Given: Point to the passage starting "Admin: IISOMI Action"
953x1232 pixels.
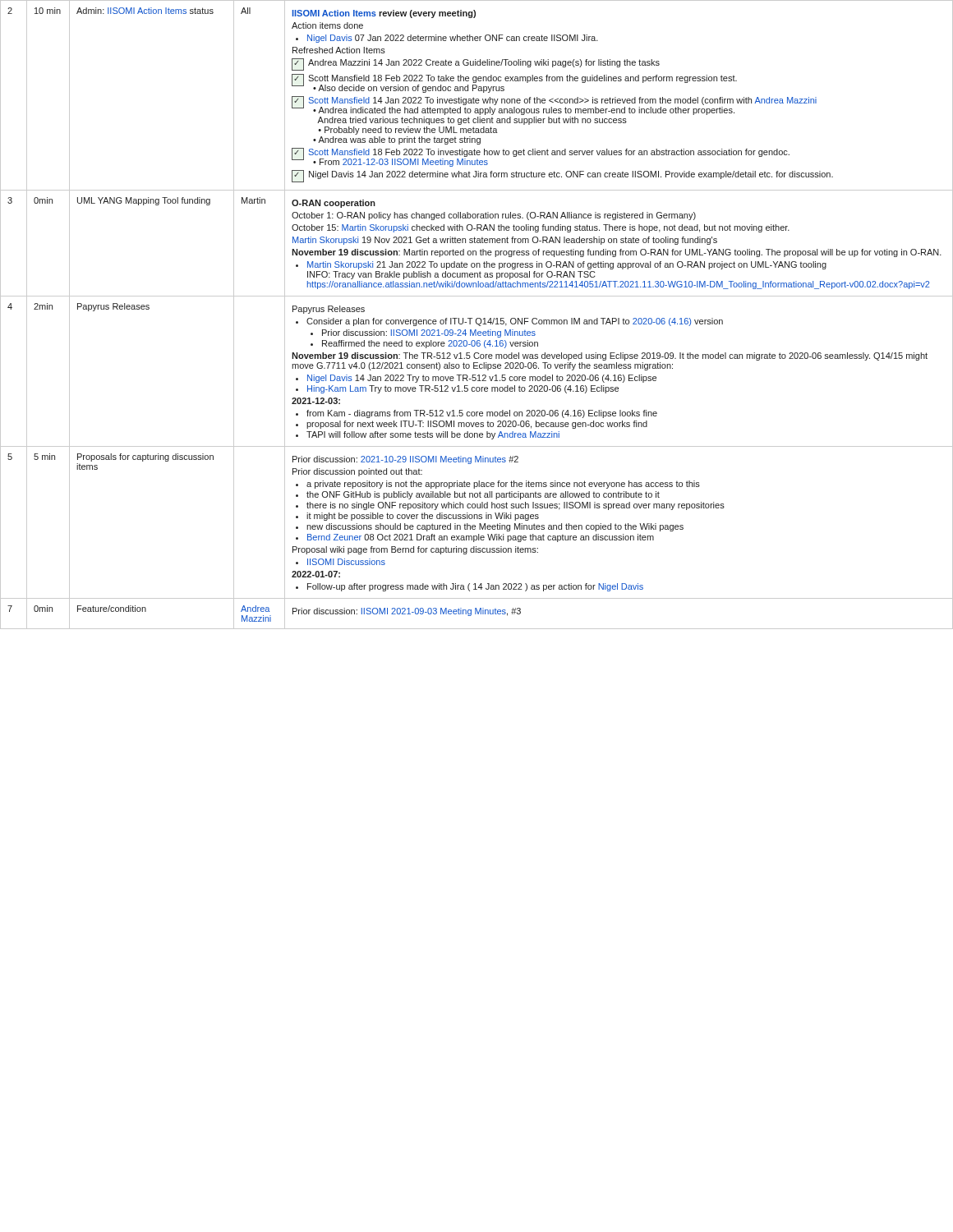Looking at the screenshot, I should click(145, 11).
